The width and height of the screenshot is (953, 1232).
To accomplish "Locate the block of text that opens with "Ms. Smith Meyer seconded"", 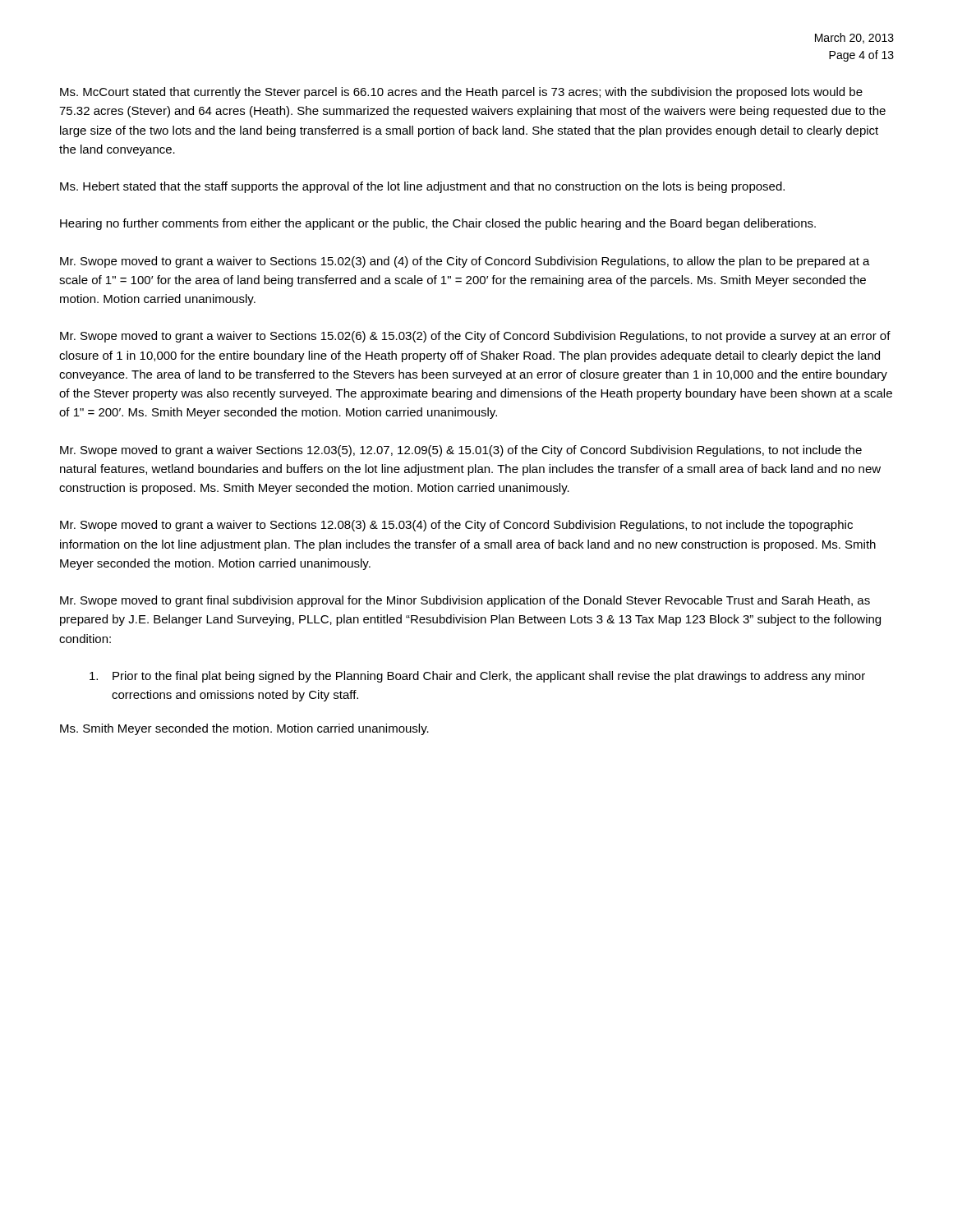I will 244,728.
